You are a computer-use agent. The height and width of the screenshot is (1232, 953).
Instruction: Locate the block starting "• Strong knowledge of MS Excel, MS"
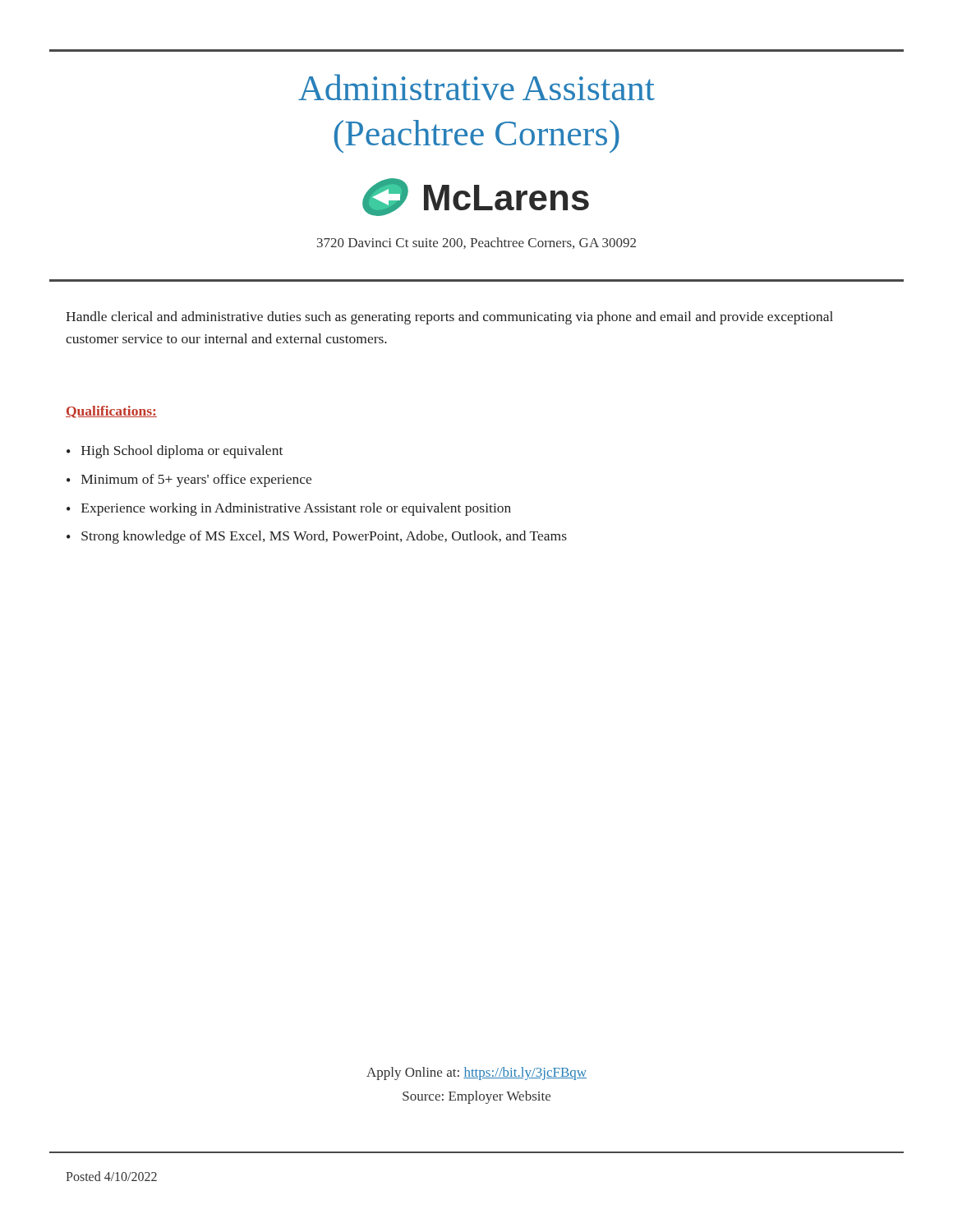click(x=316, y=537)
